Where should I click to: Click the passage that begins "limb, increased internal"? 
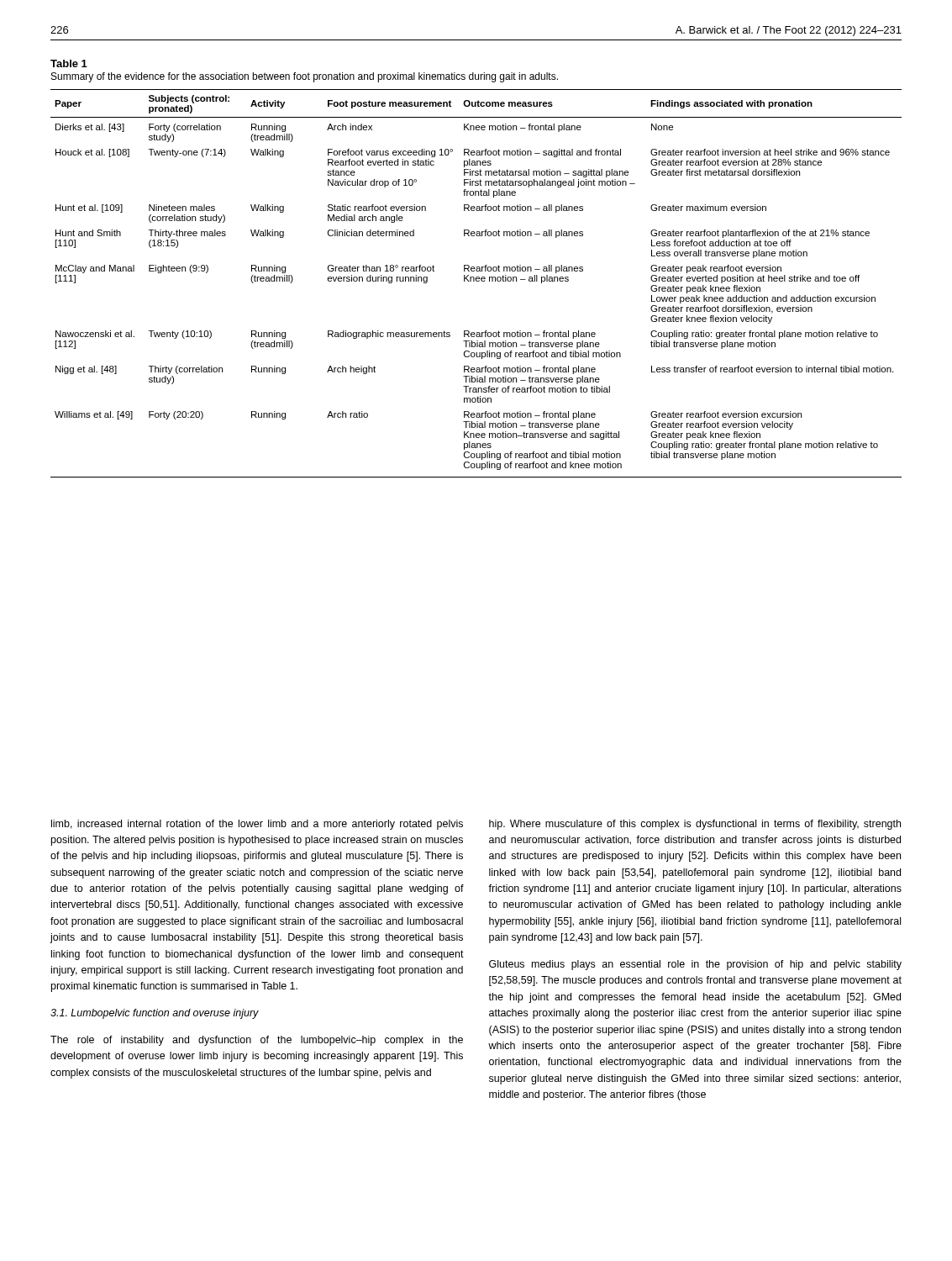tap(257, 905)
